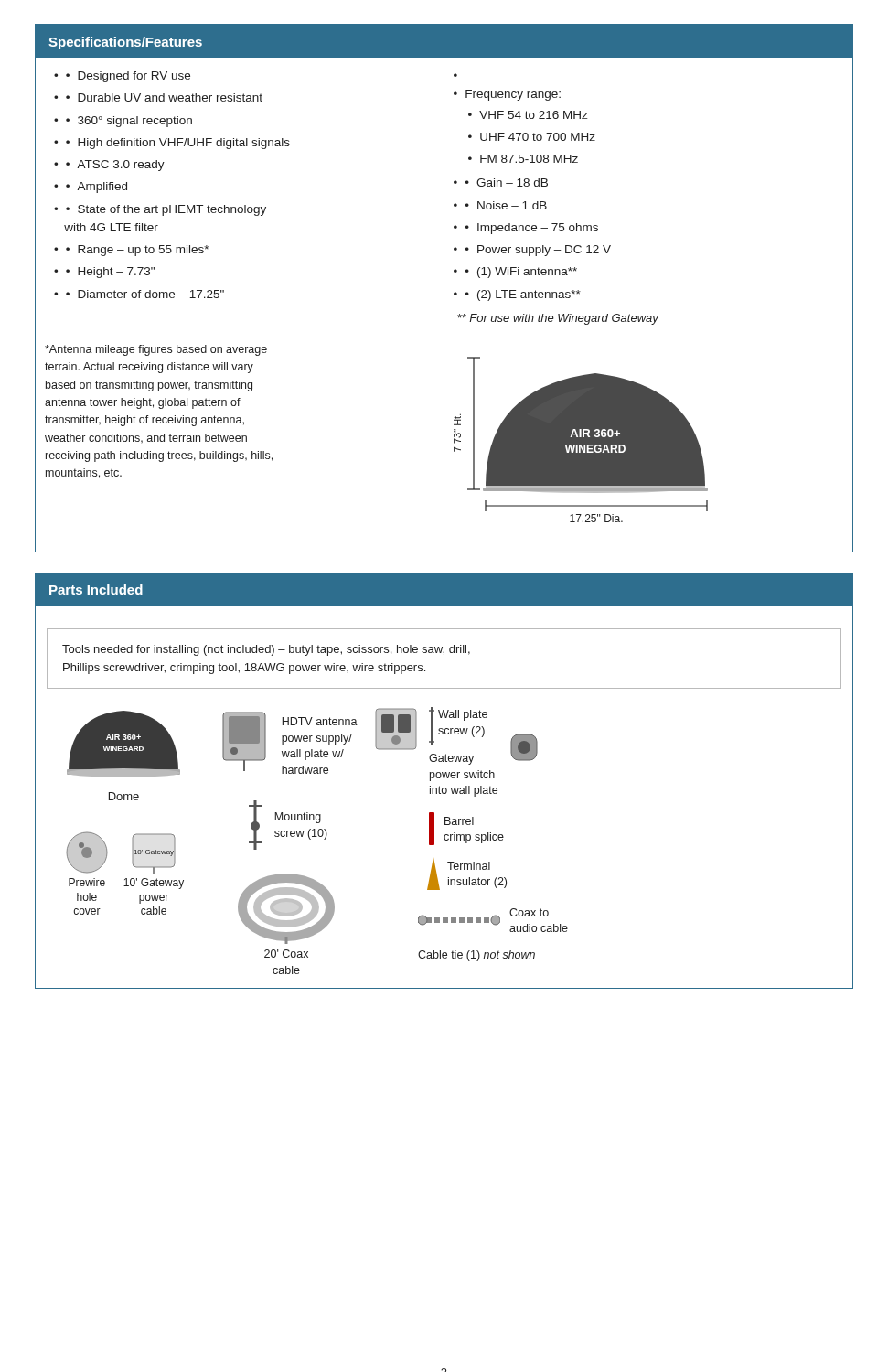Locate the text starting "Gatewaypower switchinto wall plate"

click(464, 774)
